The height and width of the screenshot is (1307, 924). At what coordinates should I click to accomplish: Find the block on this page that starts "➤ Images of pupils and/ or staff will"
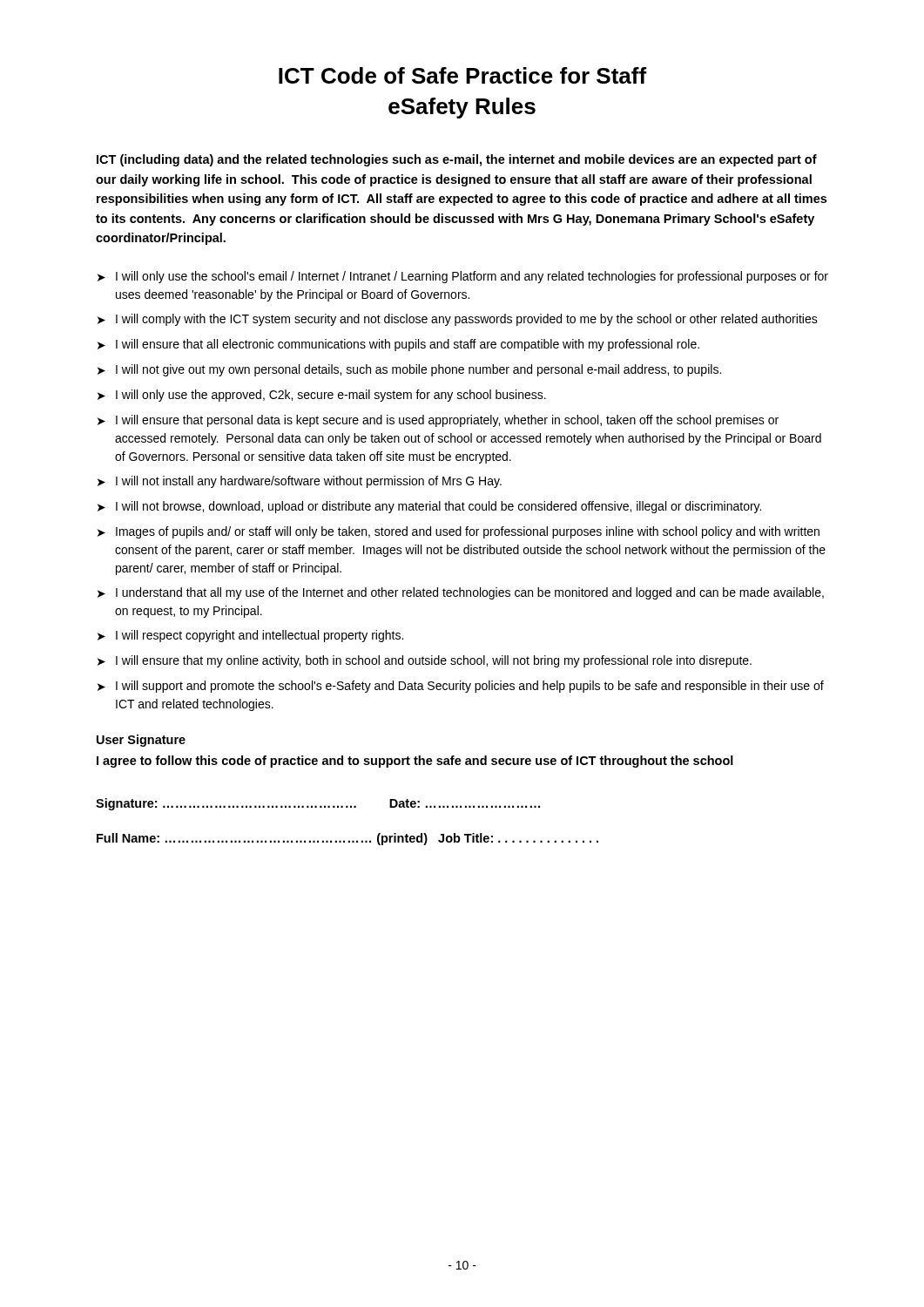(x=462, y=550)
